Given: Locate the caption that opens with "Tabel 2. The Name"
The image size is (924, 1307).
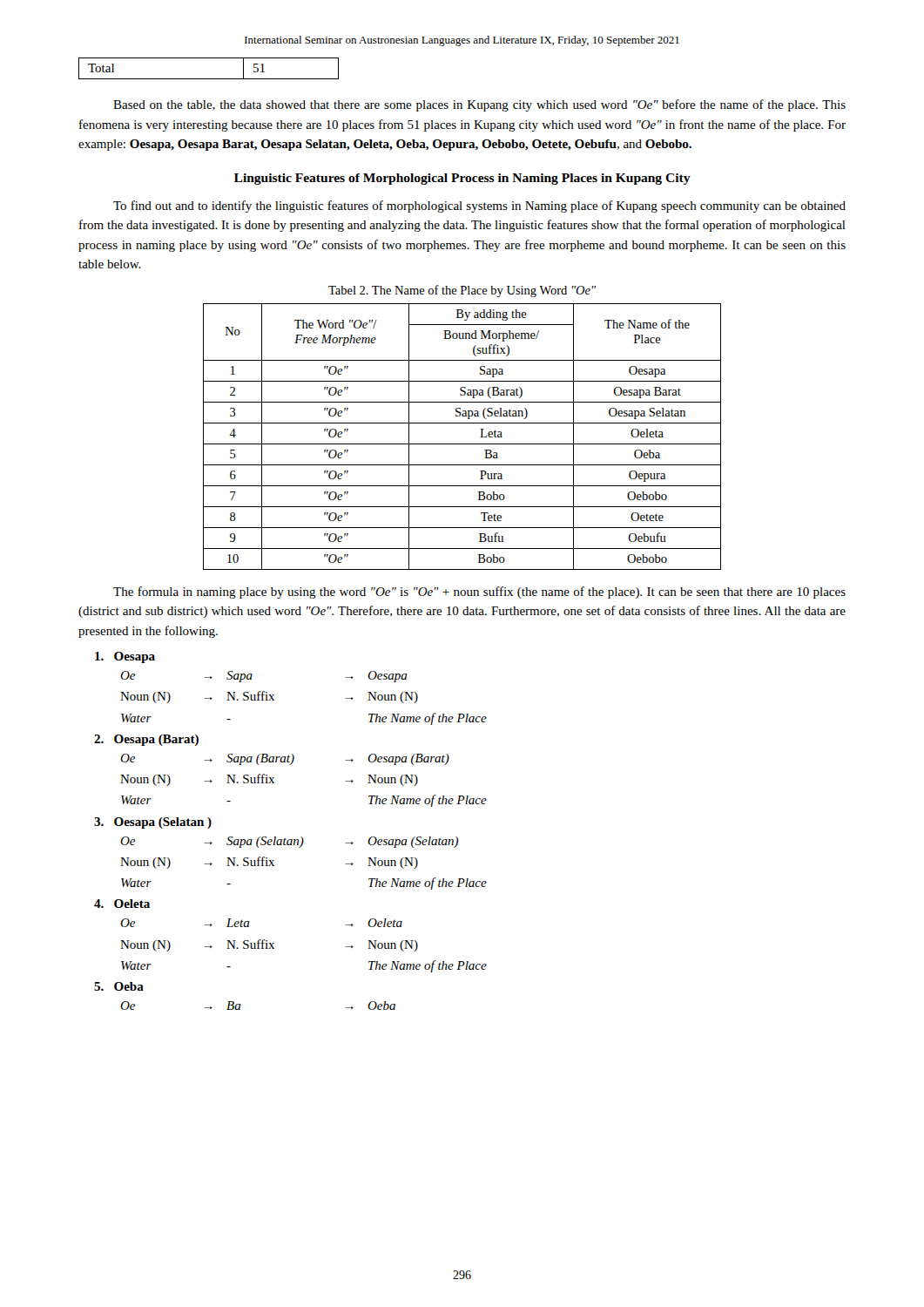Looking at the screenshot, I should (x=462, y=290).
